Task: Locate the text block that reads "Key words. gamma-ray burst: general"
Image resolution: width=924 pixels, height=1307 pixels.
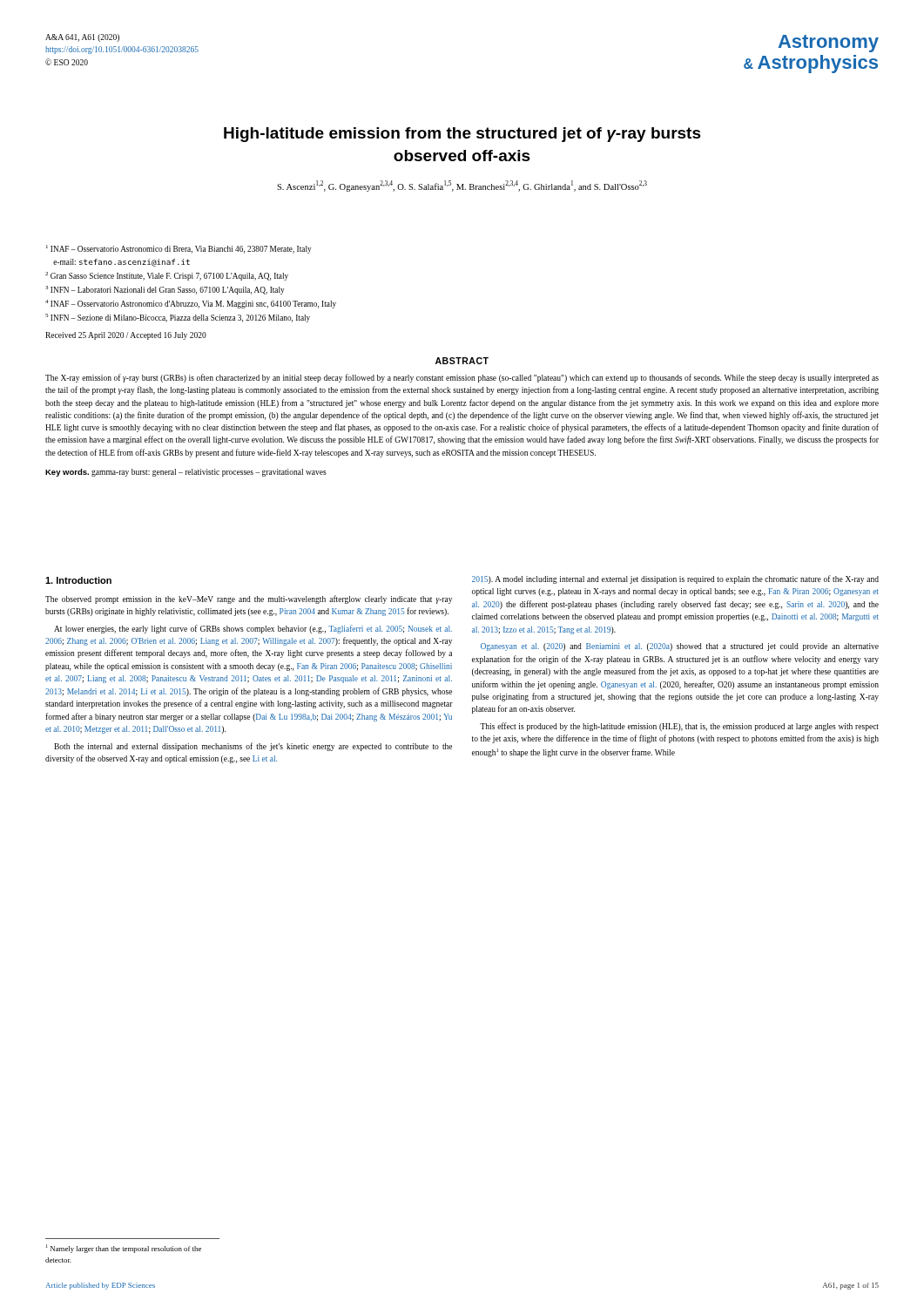Action: tap(186, 472)
